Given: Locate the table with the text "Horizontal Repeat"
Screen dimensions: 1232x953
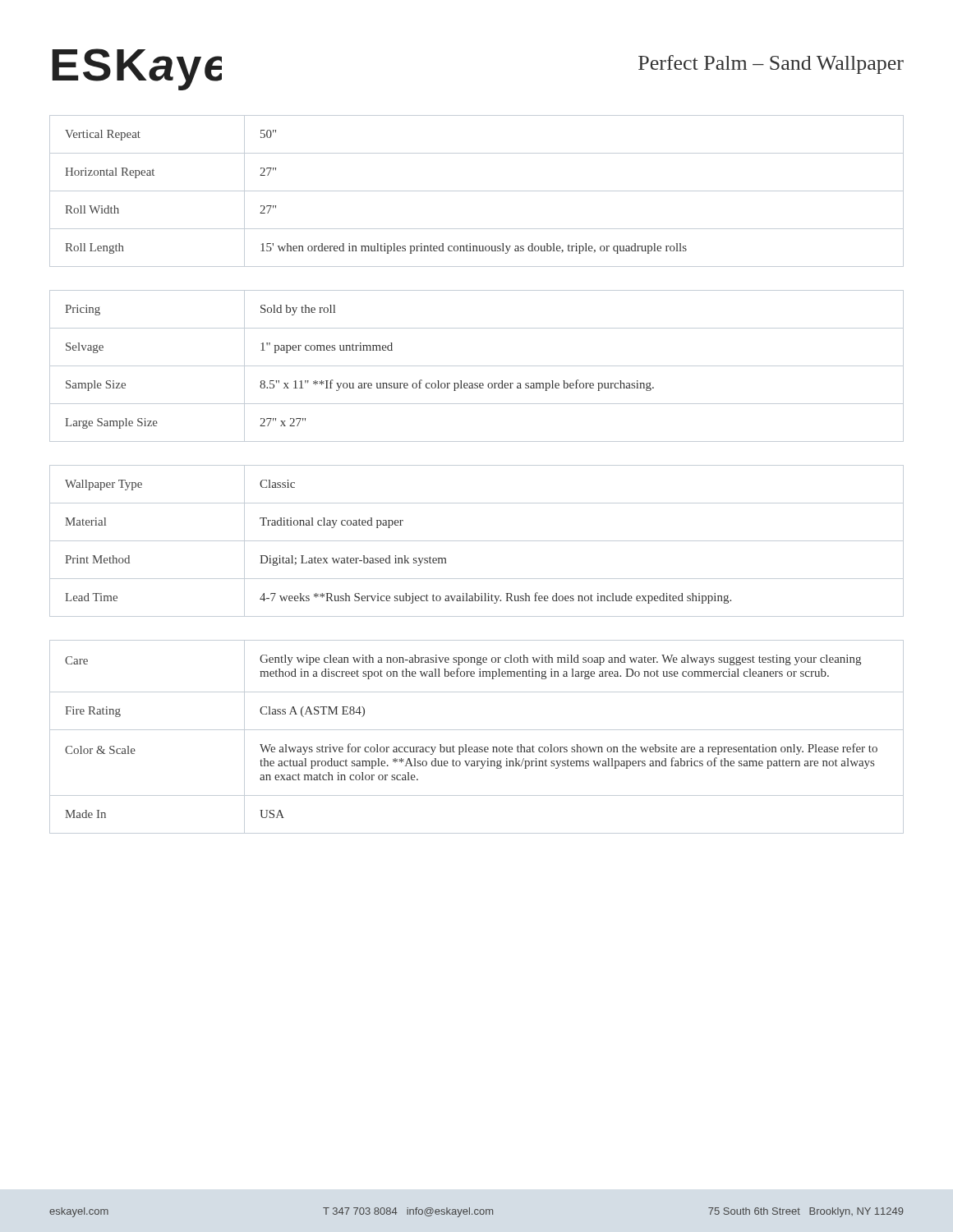Looking at the screenshot, I should [476, 191].
